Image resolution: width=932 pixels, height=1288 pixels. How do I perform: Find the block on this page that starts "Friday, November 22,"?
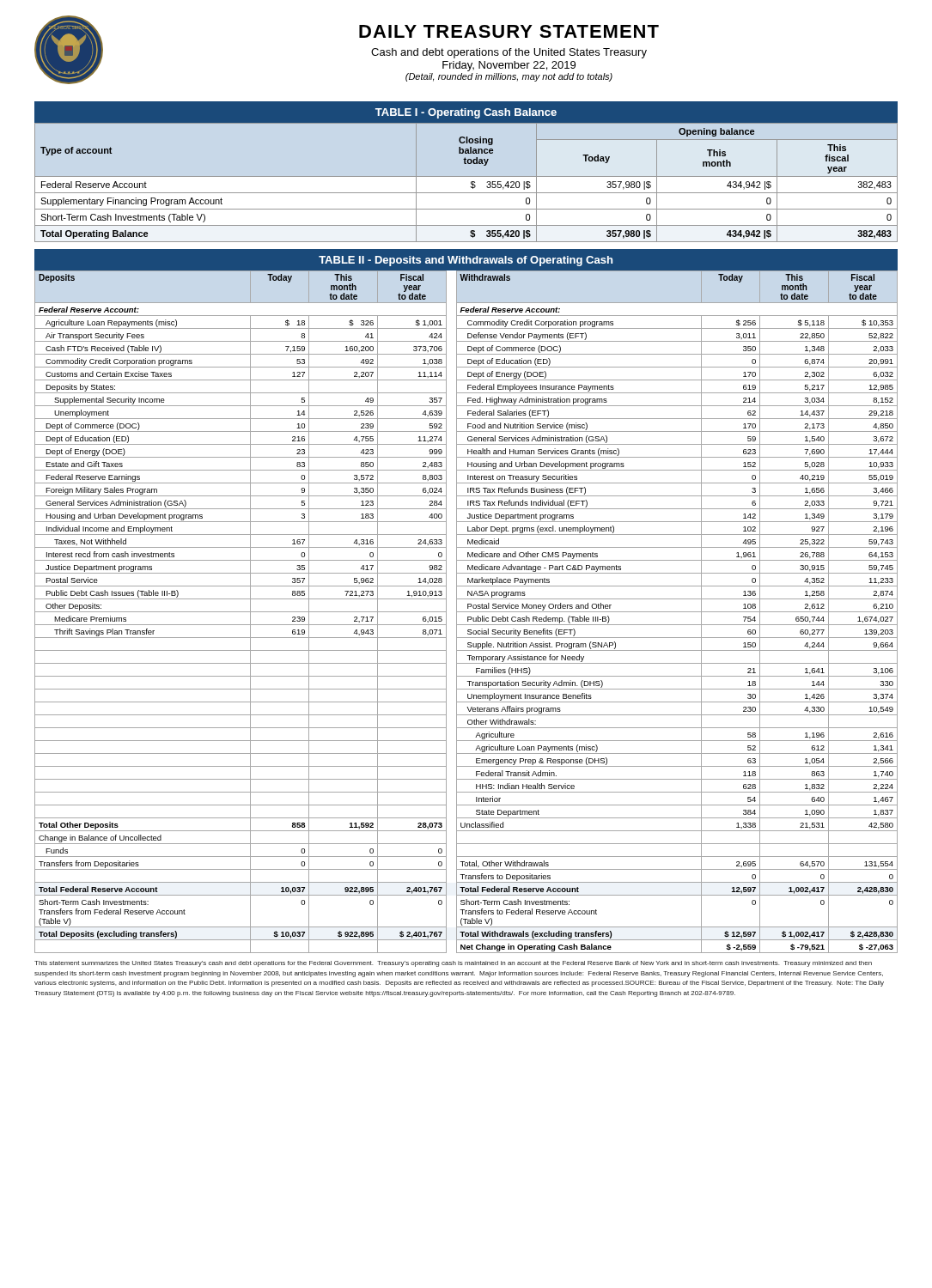(x=509, y=64)
